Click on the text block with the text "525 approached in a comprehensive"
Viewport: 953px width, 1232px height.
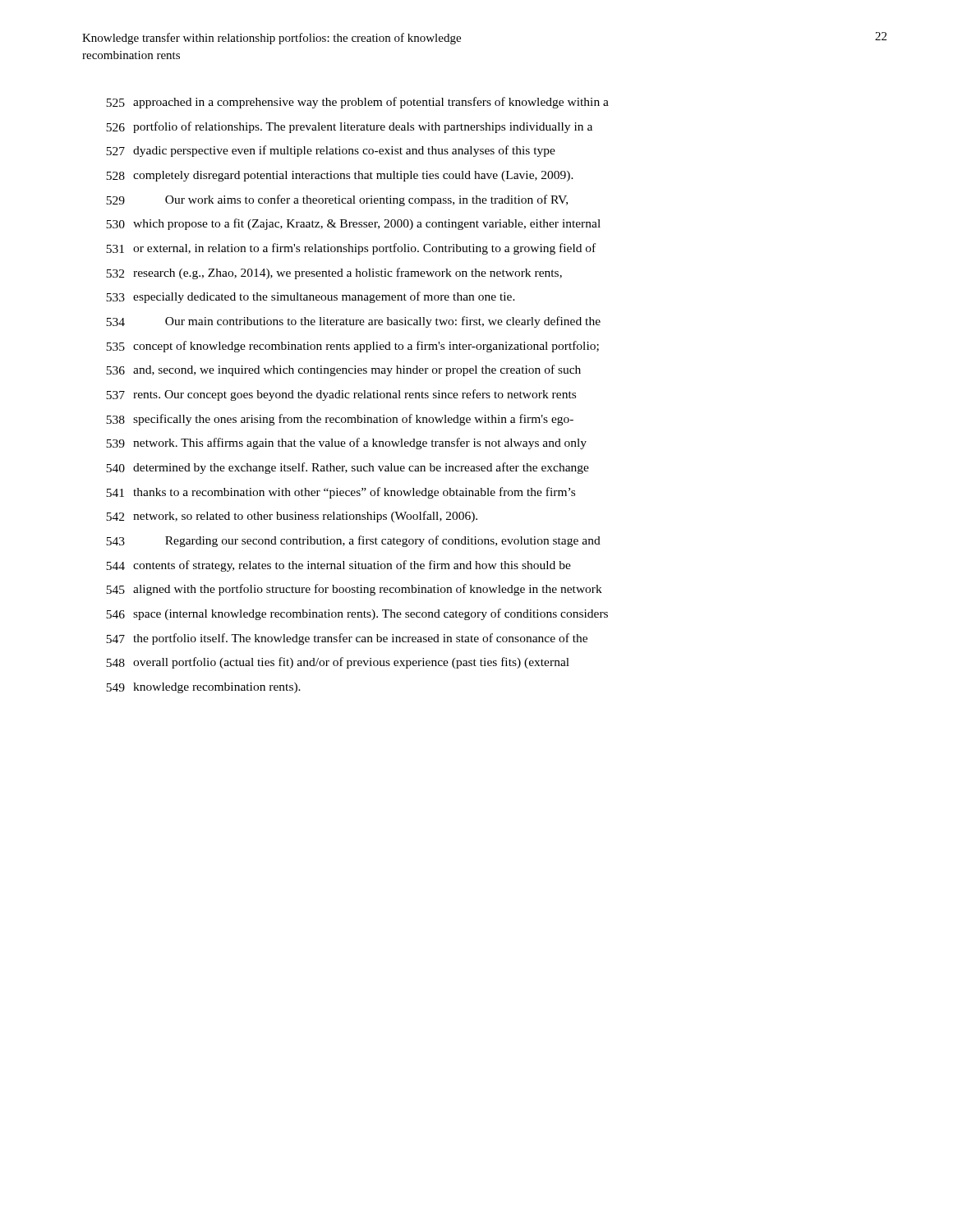[476, 395]
